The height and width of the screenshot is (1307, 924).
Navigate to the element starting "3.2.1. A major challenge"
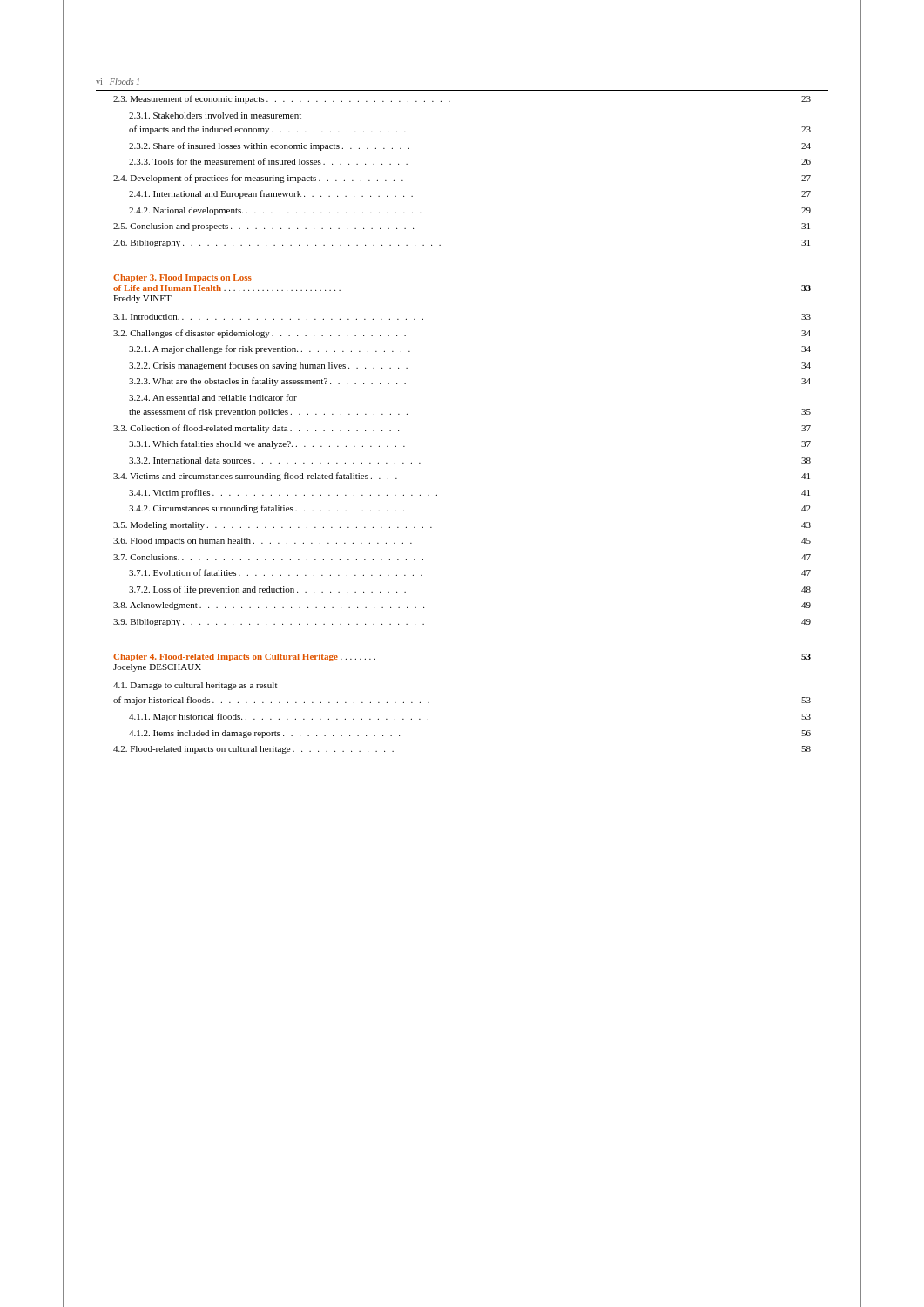210,349
